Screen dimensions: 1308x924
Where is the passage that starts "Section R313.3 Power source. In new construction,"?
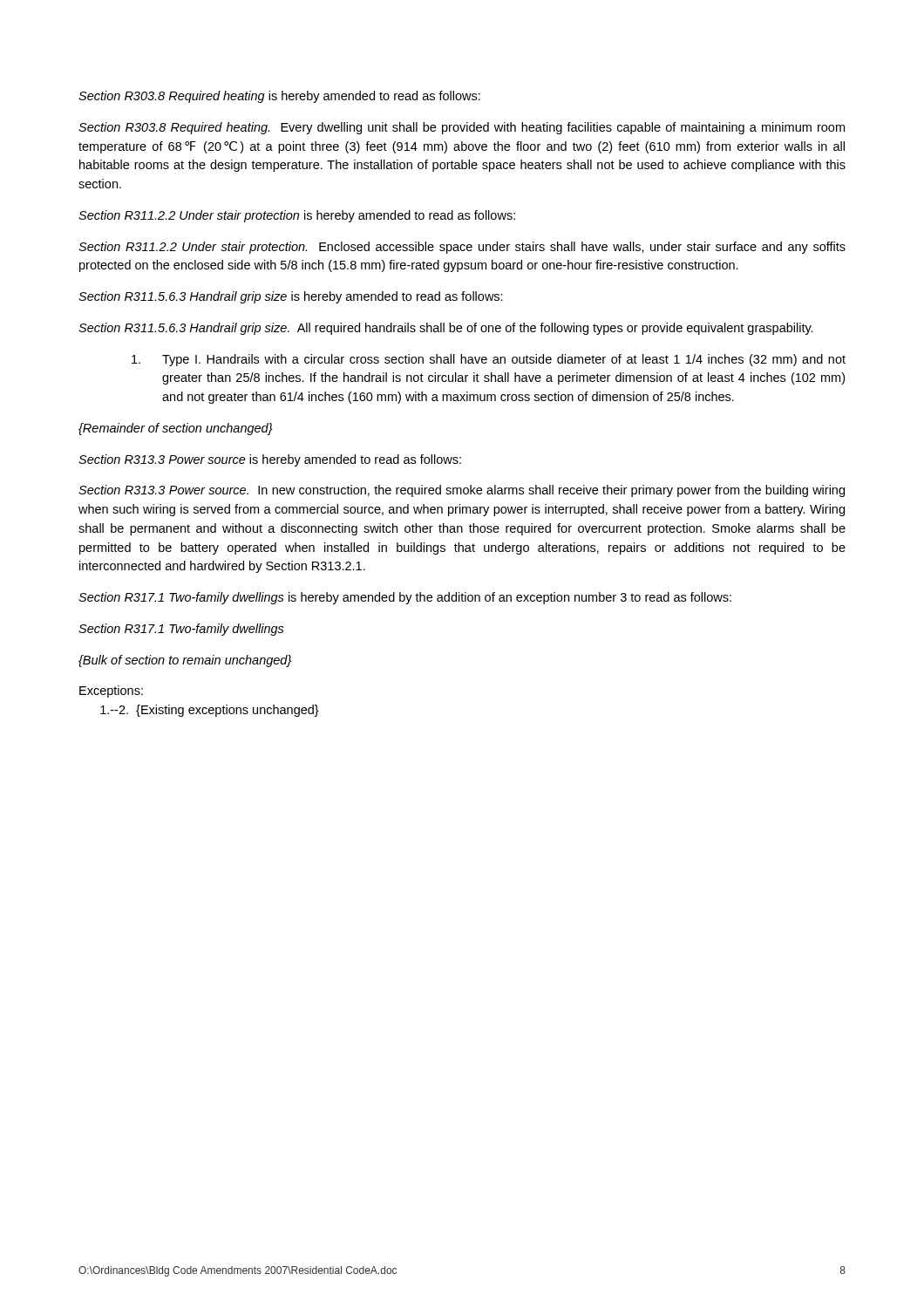click(462, 528)
